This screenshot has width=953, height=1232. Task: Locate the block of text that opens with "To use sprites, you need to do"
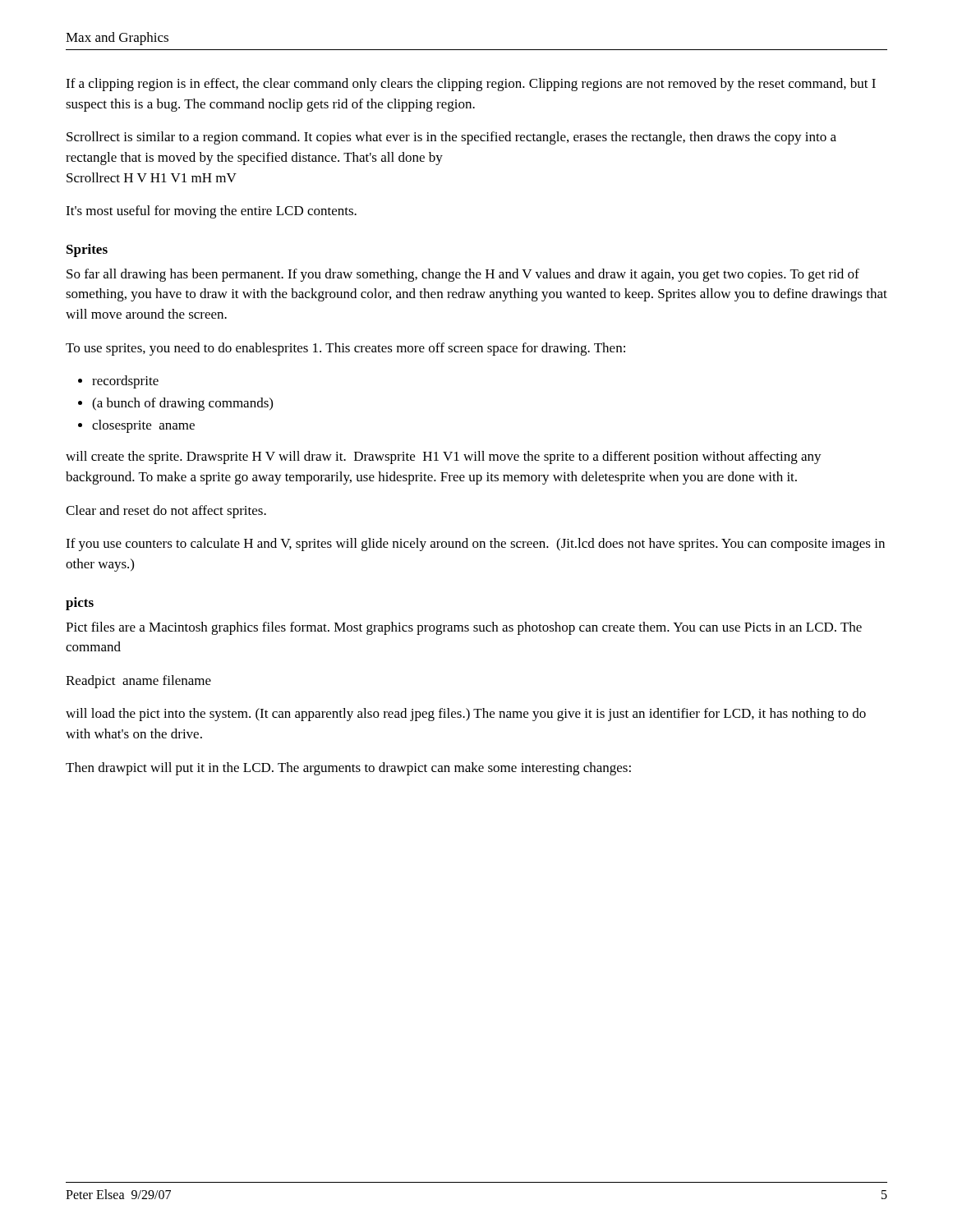(x=346, y=348)
